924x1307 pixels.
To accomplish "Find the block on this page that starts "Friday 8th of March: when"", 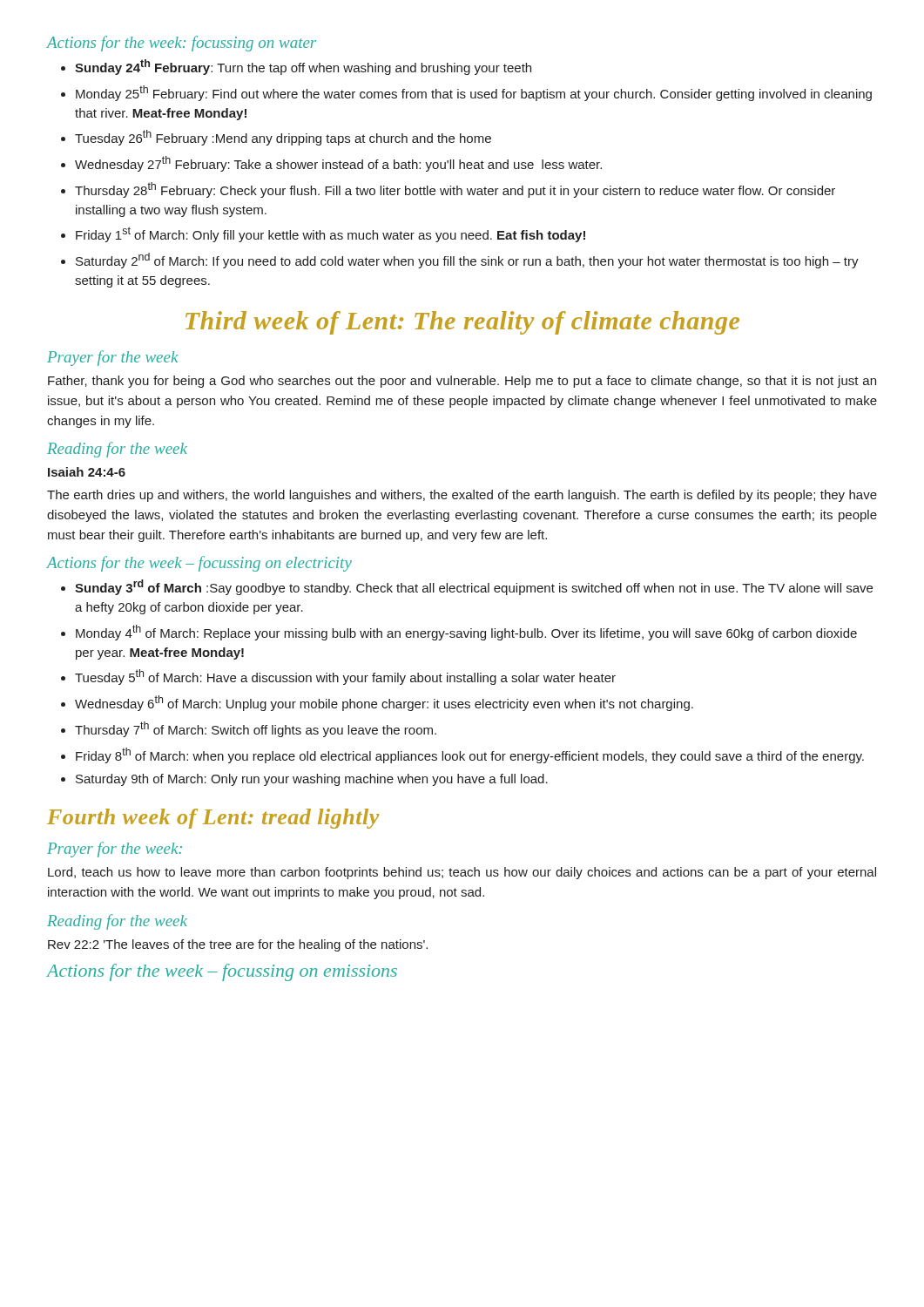I will coord(470,754).
